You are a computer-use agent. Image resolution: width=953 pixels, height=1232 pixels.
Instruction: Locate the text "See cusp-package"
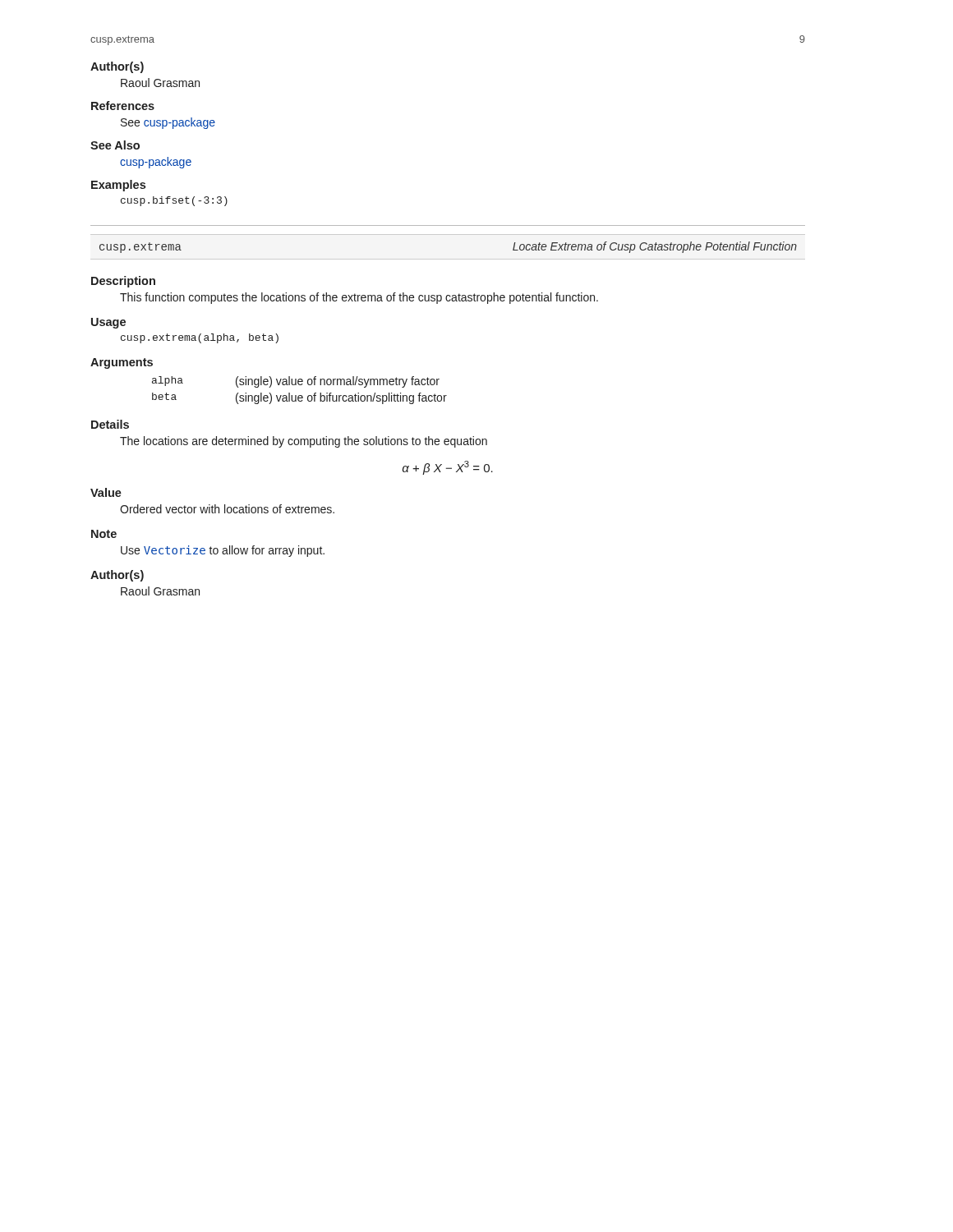click(x=168, y=122)
